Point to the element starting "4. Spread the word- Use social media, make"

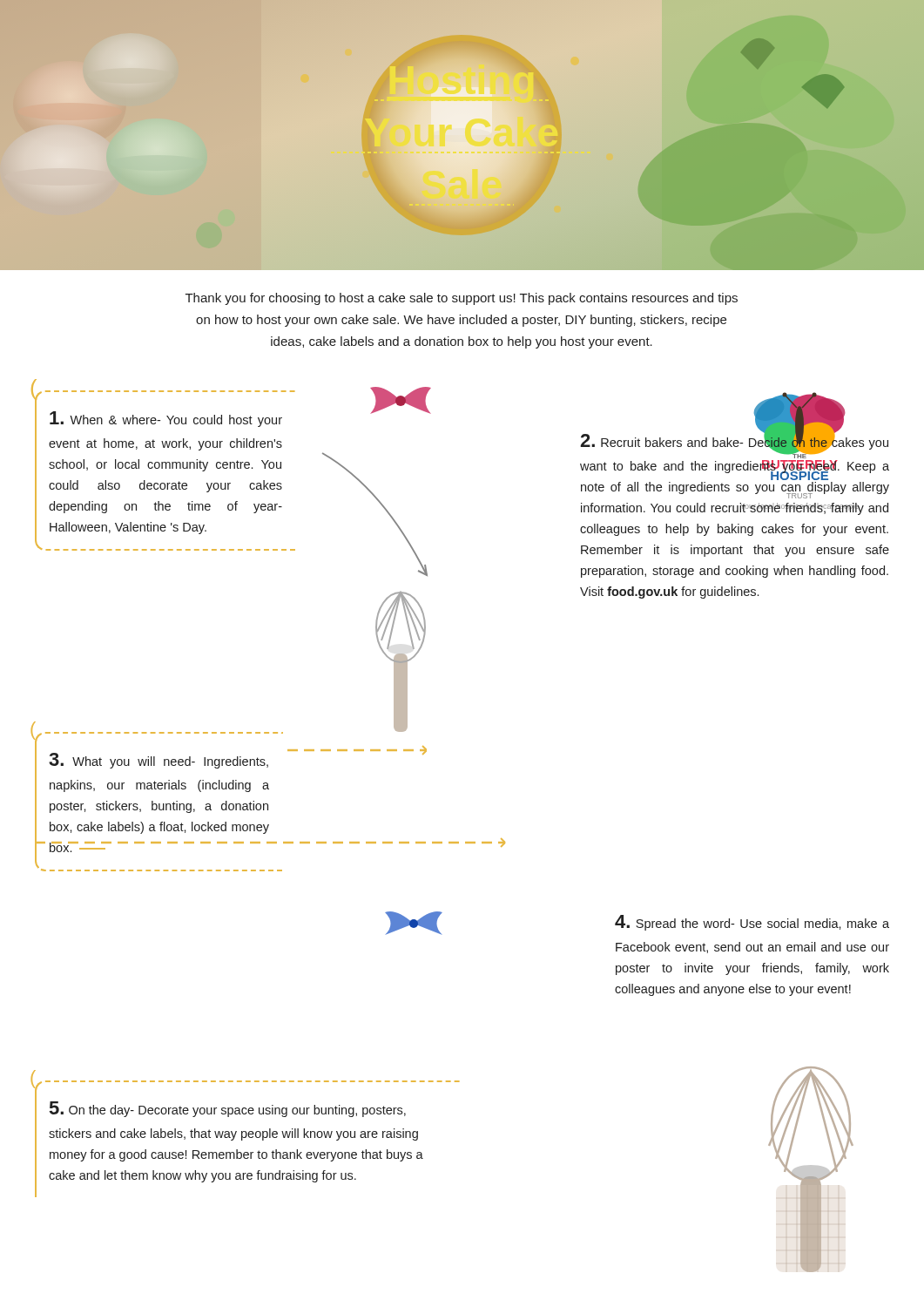click(752, 953)
